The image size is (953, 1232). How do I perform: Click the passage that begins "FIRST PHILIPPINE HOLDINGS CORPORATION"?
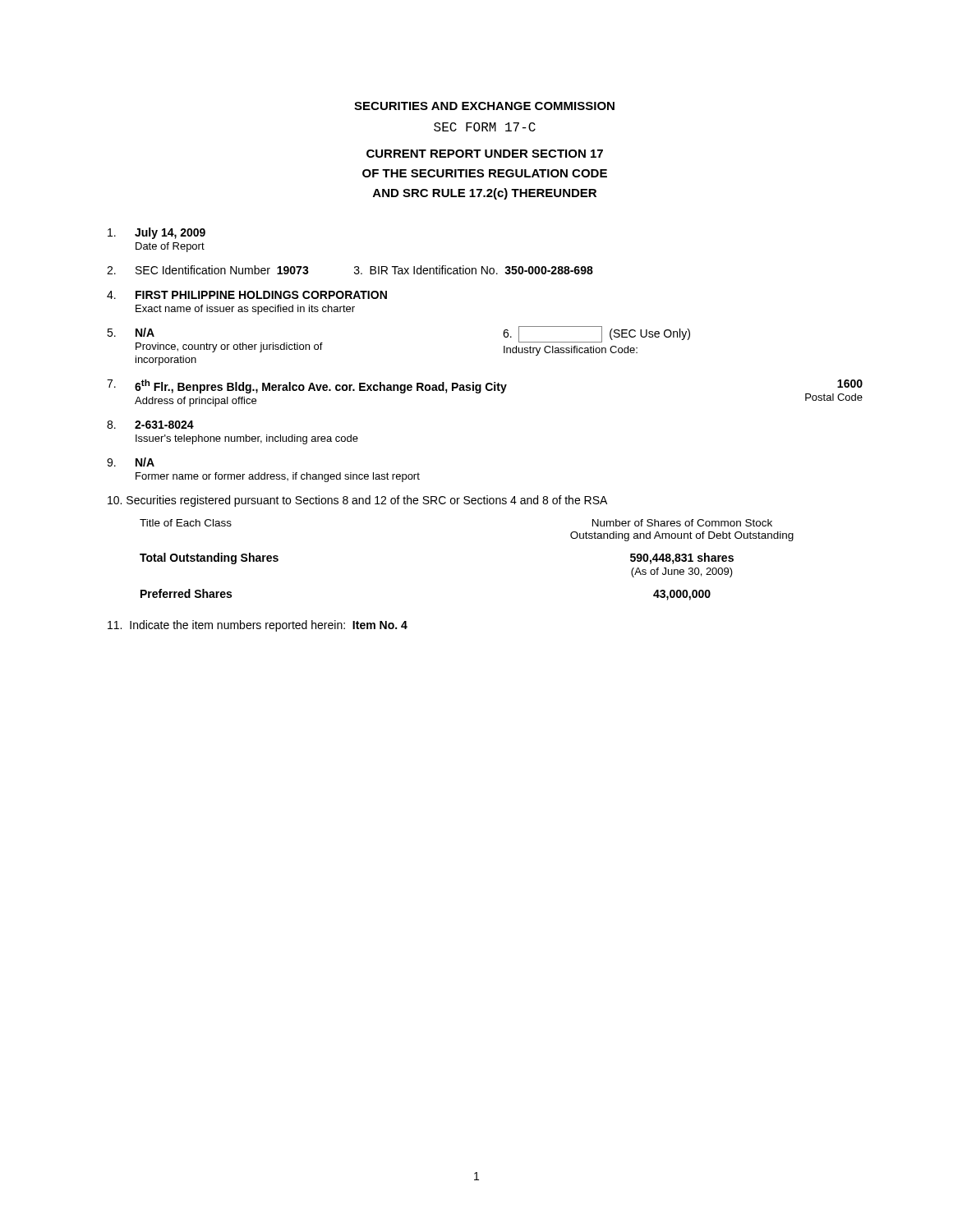point(247,301)
